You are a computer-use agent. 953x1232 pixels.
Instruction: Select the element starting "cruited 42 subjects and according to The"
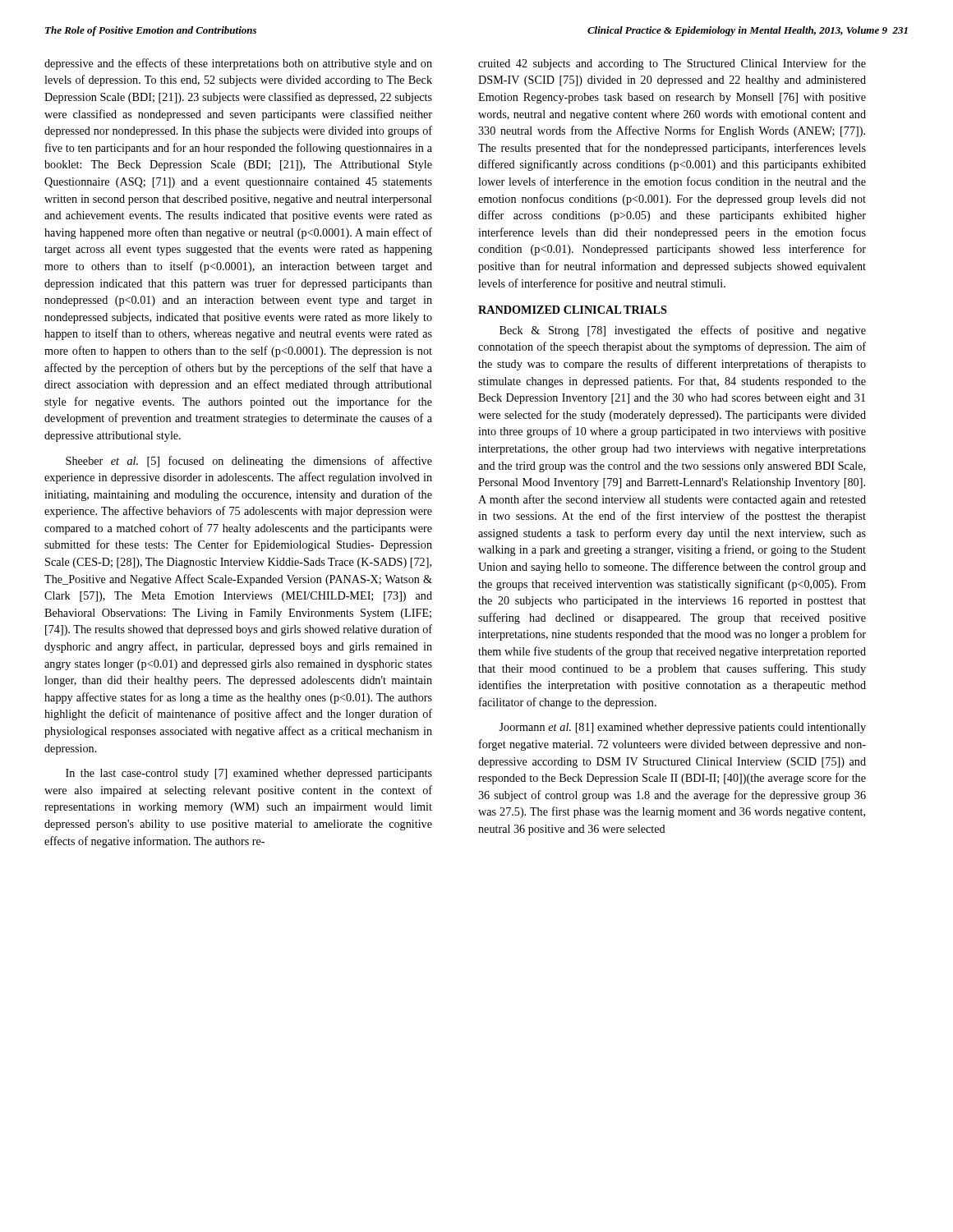click(x=672, y=173)
